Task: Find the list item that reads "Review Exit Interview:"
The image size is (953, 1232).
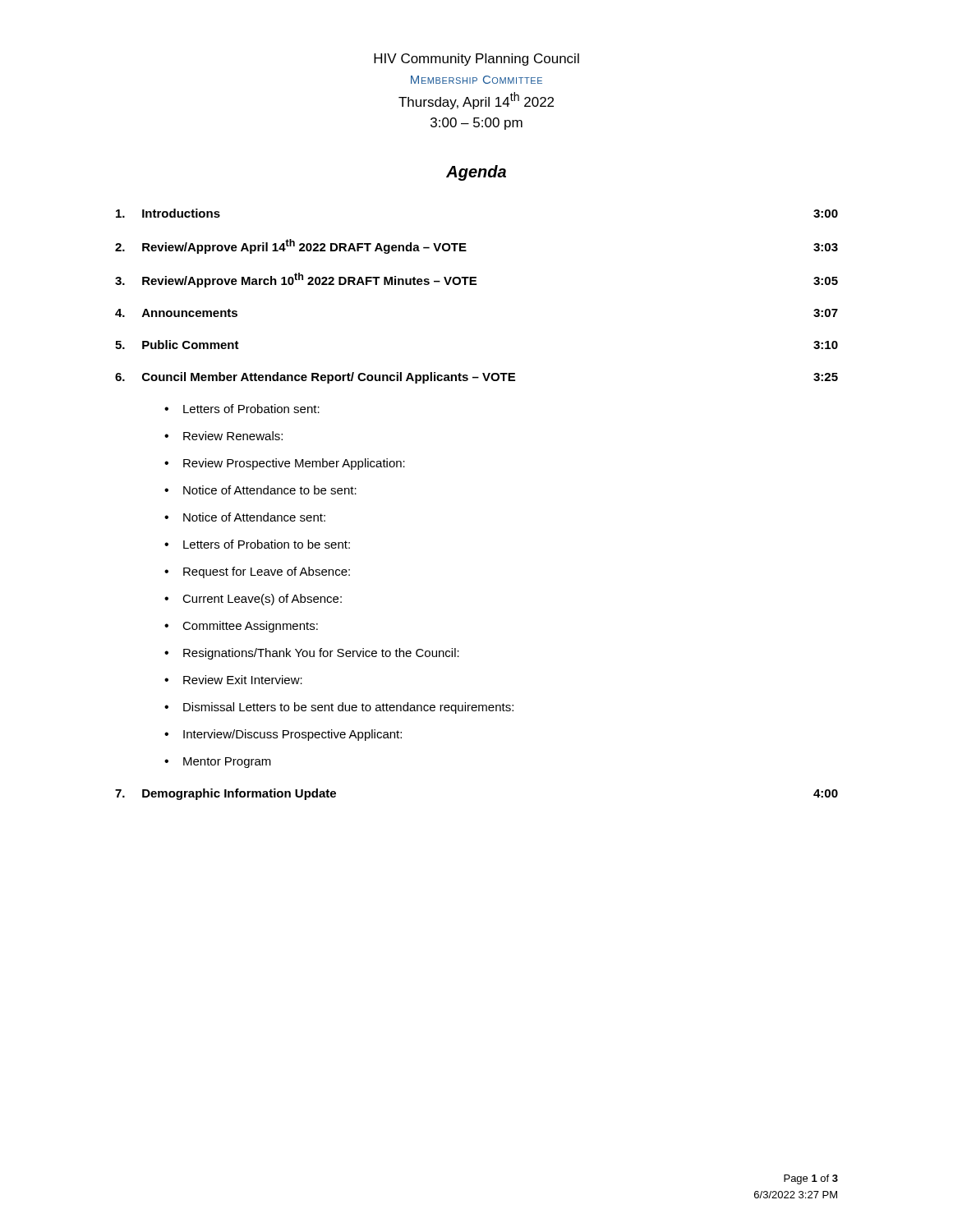Action: tap(243, 680)
